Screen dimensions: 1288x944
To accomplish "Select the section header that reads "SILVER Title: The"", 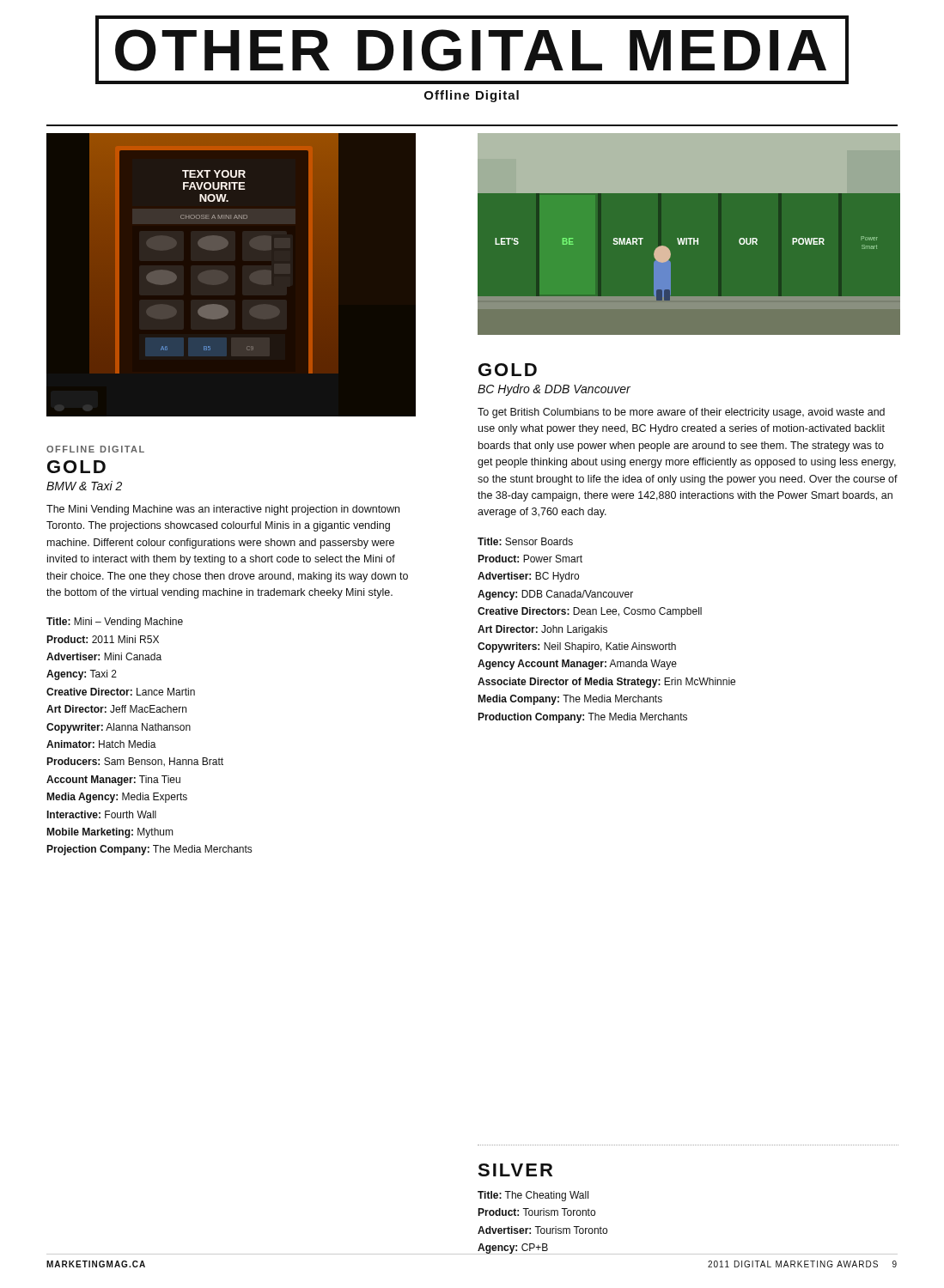I will point(515,1170).
